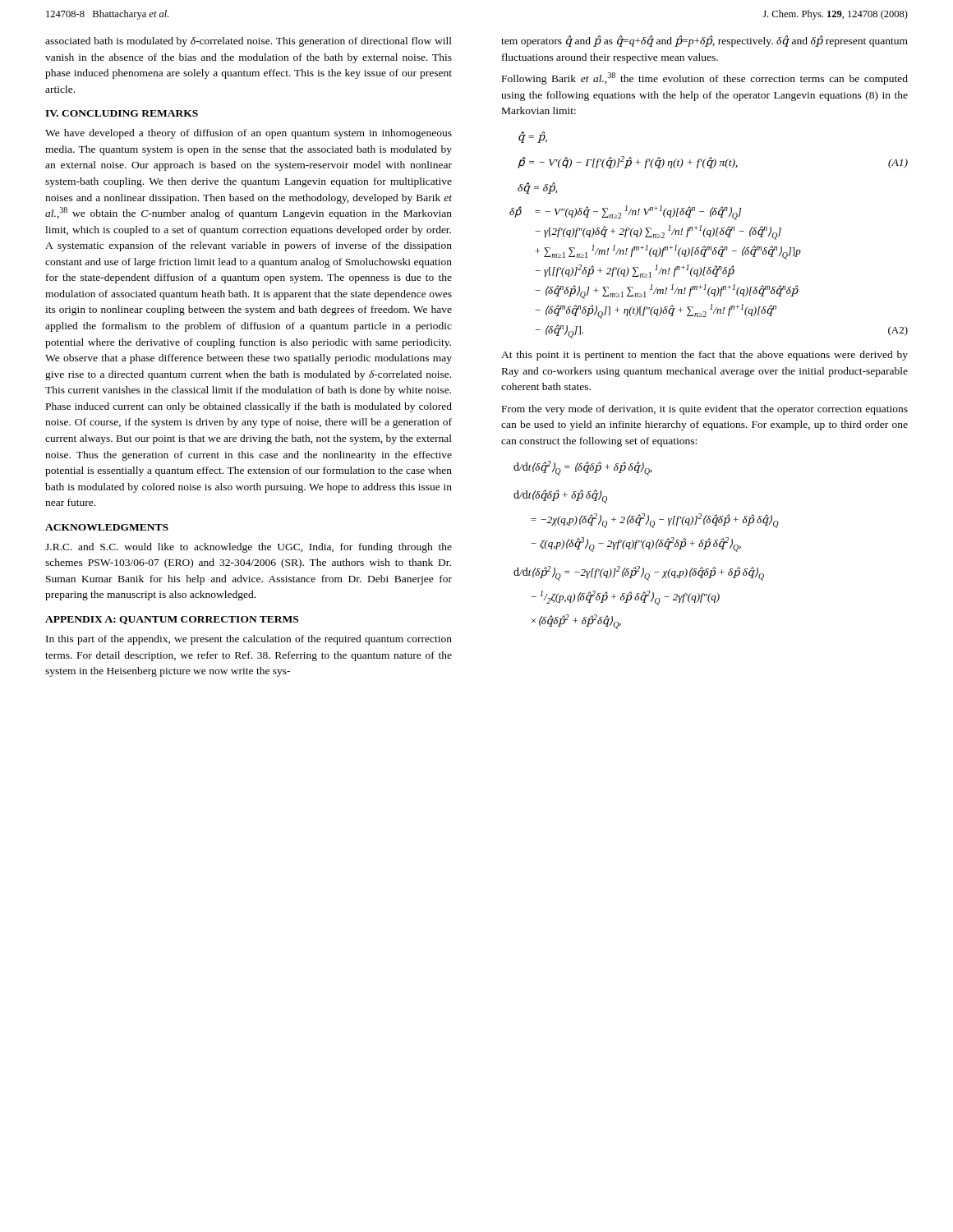Image resolution: width=953 pixels, height=1232 pixels.
Task: Select the passage starting "d/dt⟨δq̂2⟩Q = ⟨δq̂δp̂ + δp̂"
Action: tap(711, 543)
